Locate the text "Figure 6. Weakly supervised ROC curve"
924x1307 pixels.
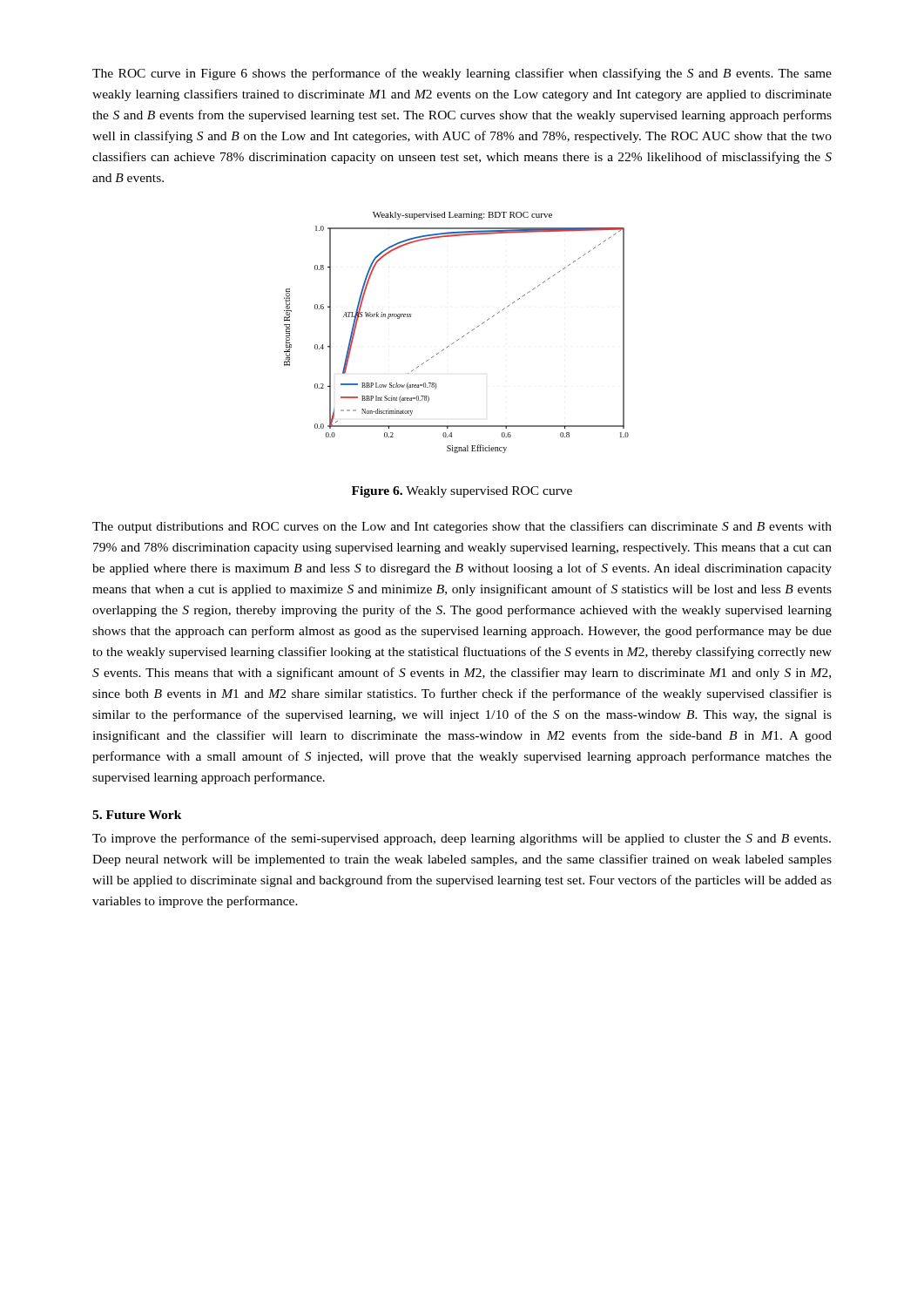pyautogui.click(x=462, y=490)
